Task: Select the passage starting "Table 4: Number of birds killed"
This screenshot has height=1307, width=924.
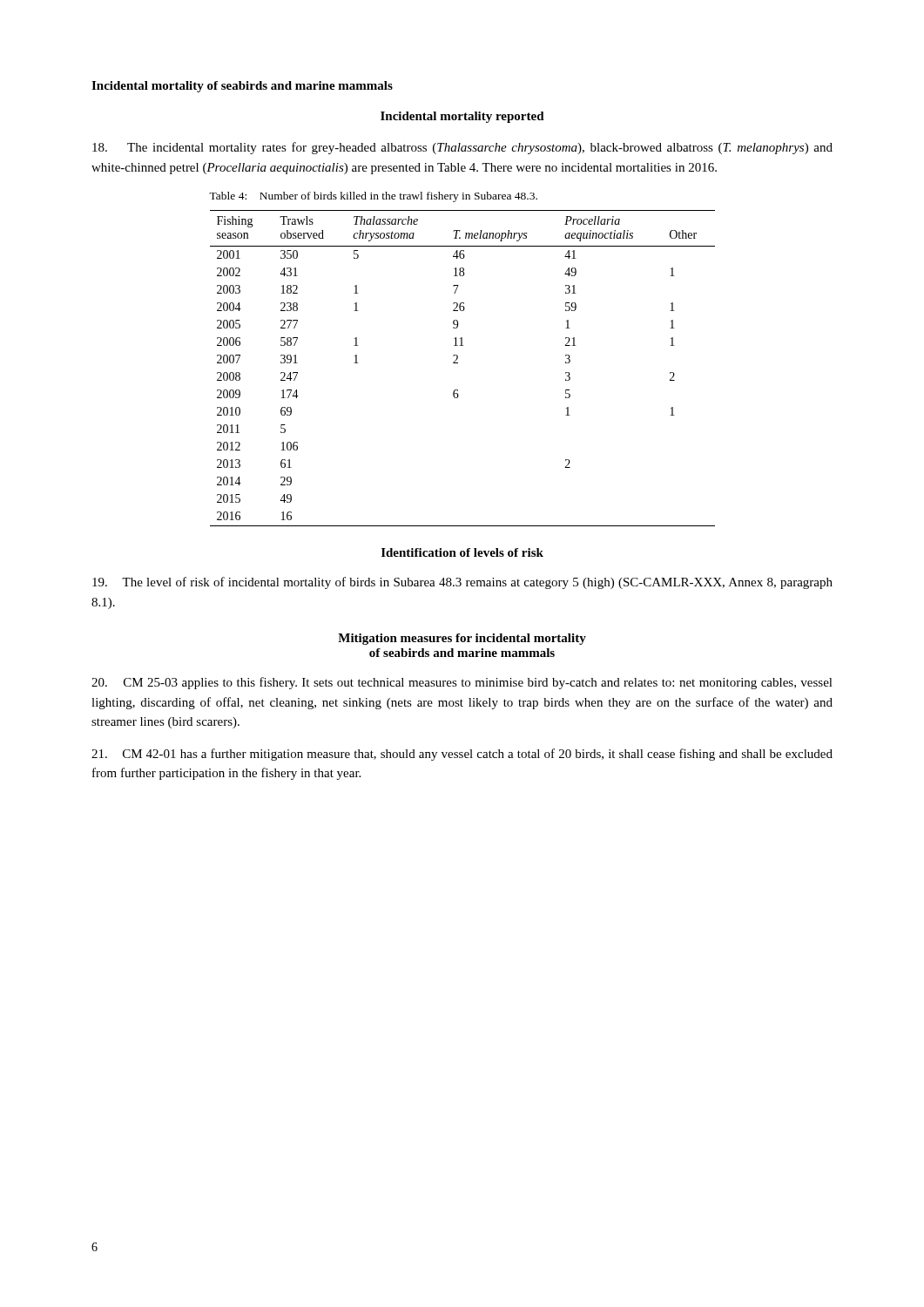Action: tap(374, 196)
